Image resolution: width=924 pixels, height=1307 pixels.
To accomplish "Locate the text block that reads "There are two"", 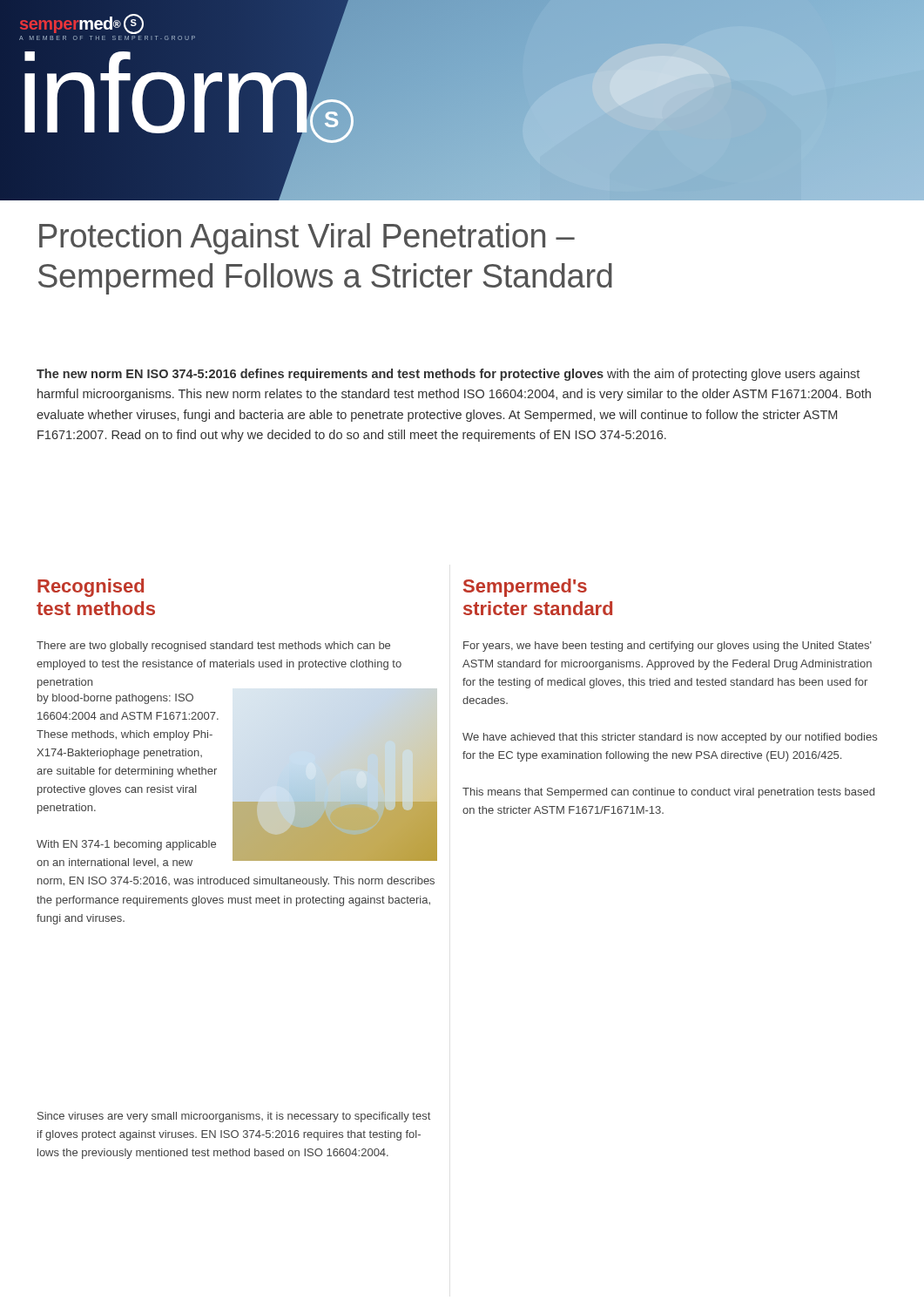I will point(219,664).
